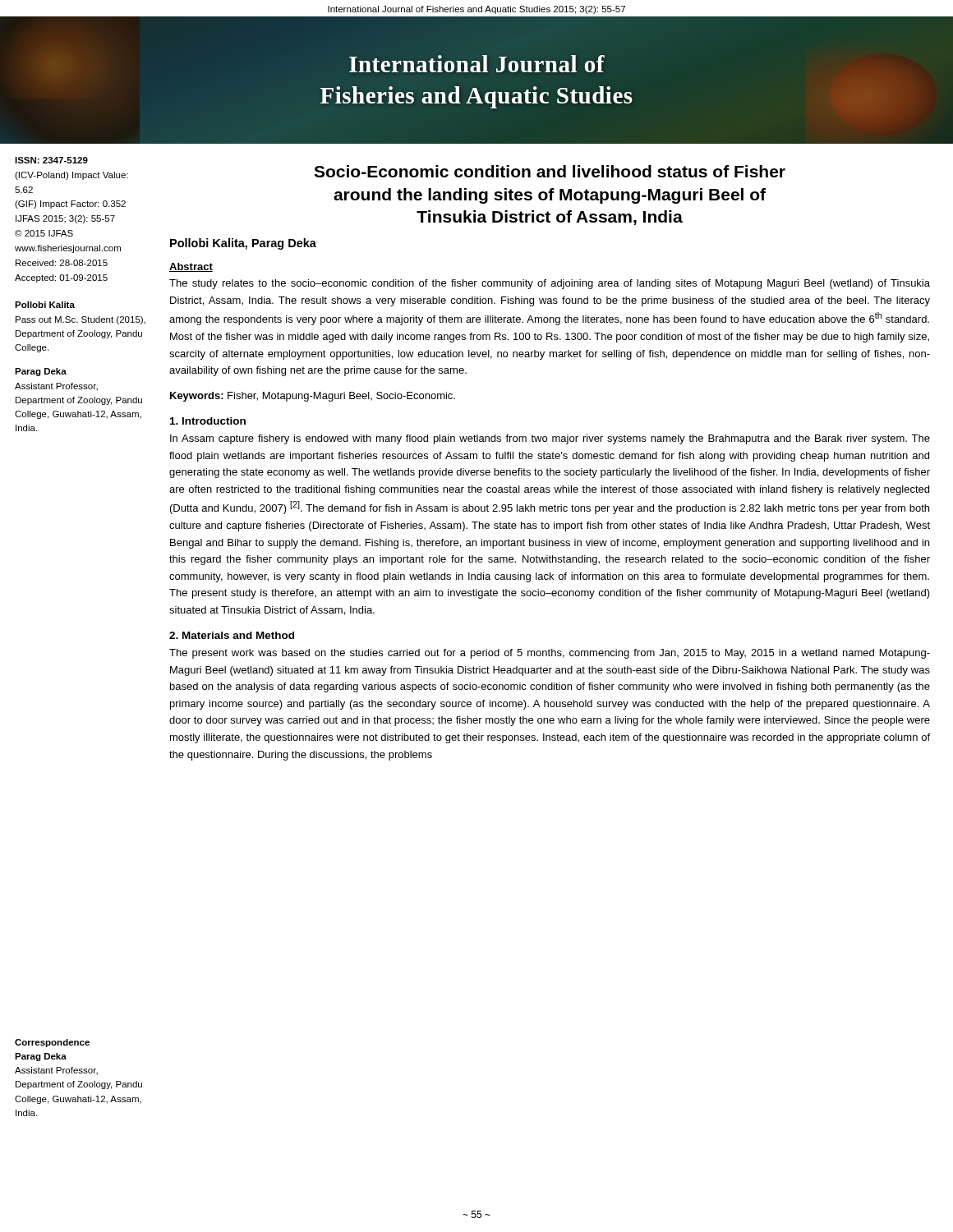The width and height of the screenshot is (953, 1232).
Task: Where is the passage that starts "Parag Deka Assistant Professor, Department of"?
Action: [79, 400]
